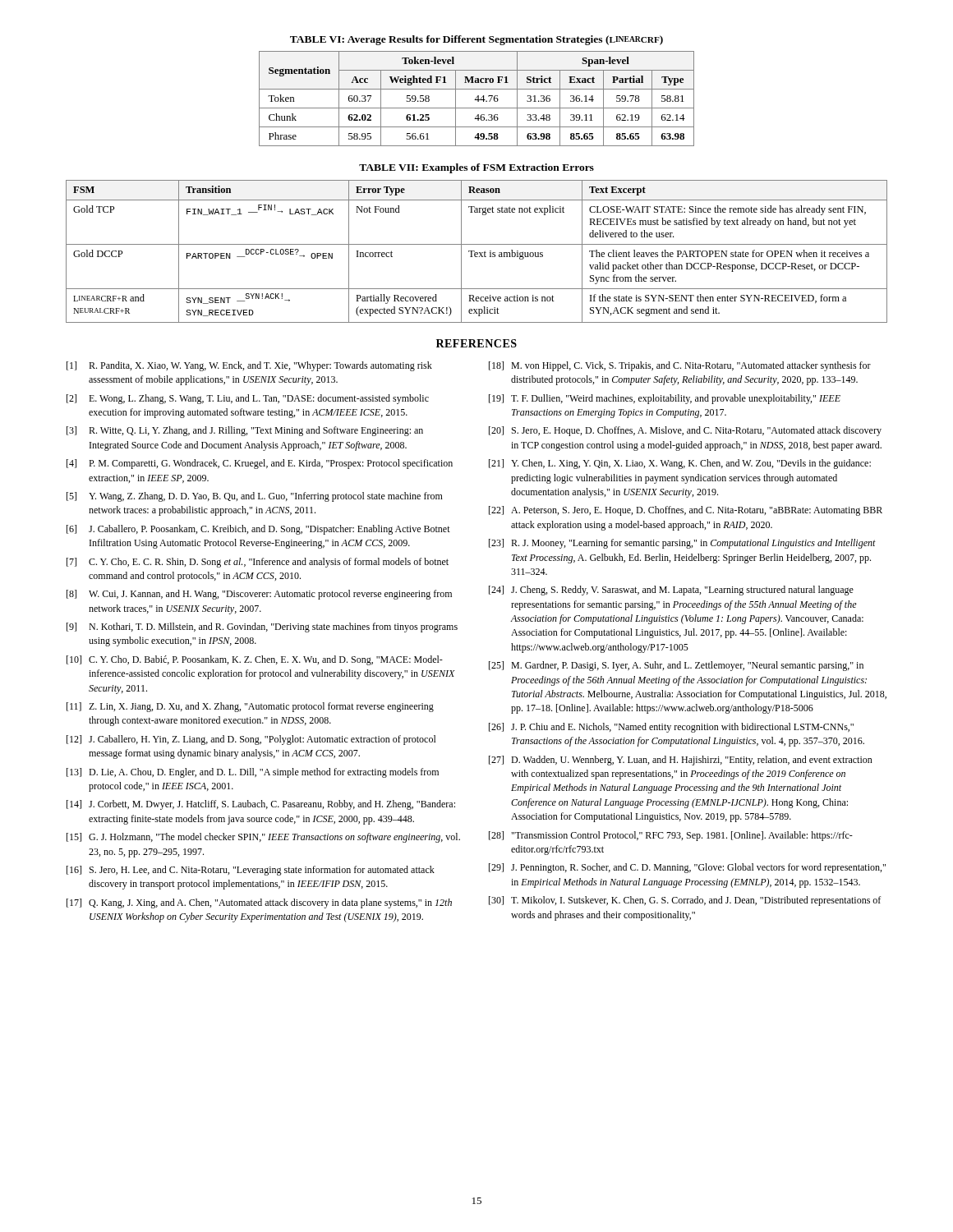Locate the region starting "[29] J. Pennington, R."
Viewport: 953px width, 1232px height.
[x=688, y=875]
